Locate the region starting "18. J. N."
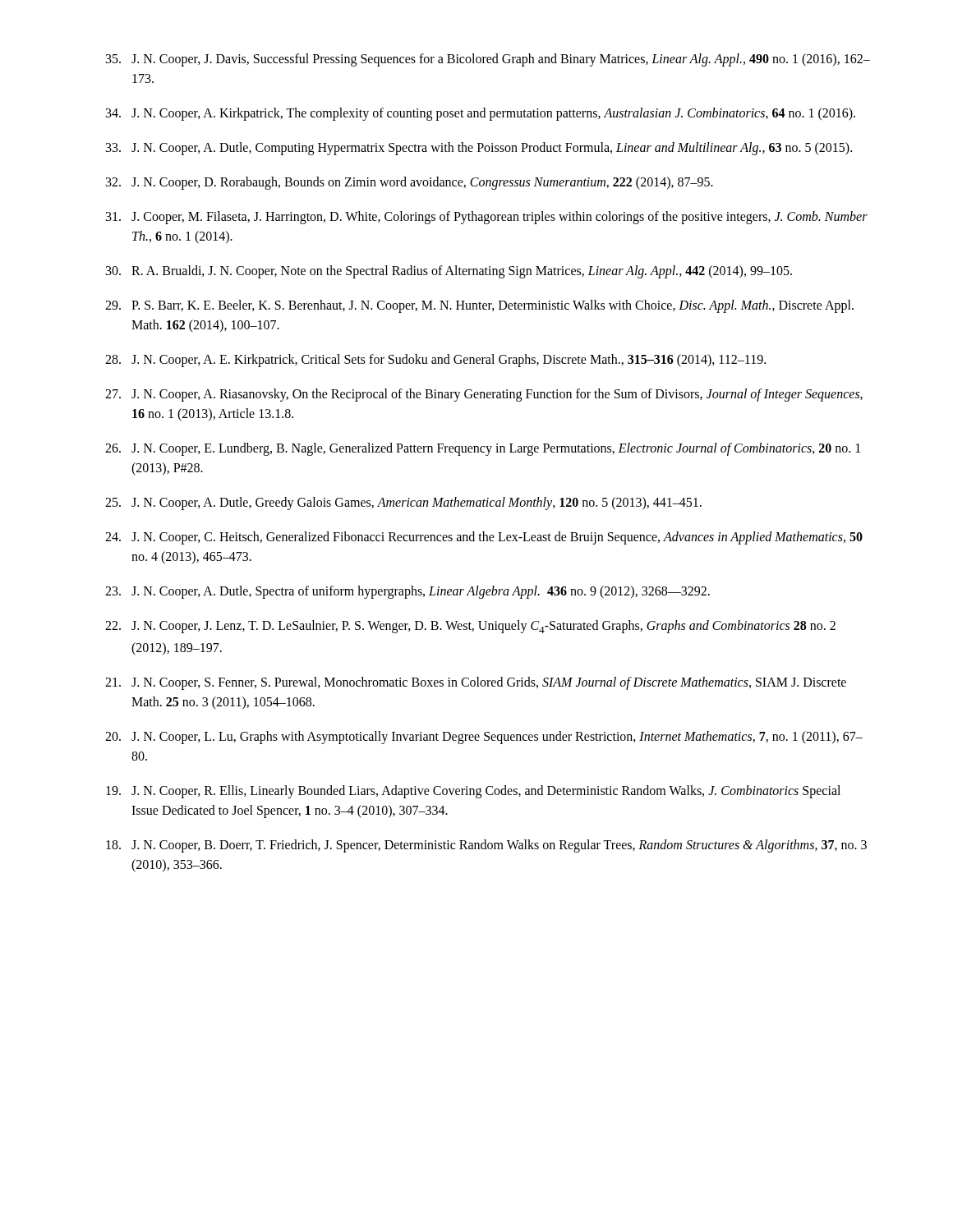Image resolution: width=953 pixels, height=1232 pixels. point(476,855)
